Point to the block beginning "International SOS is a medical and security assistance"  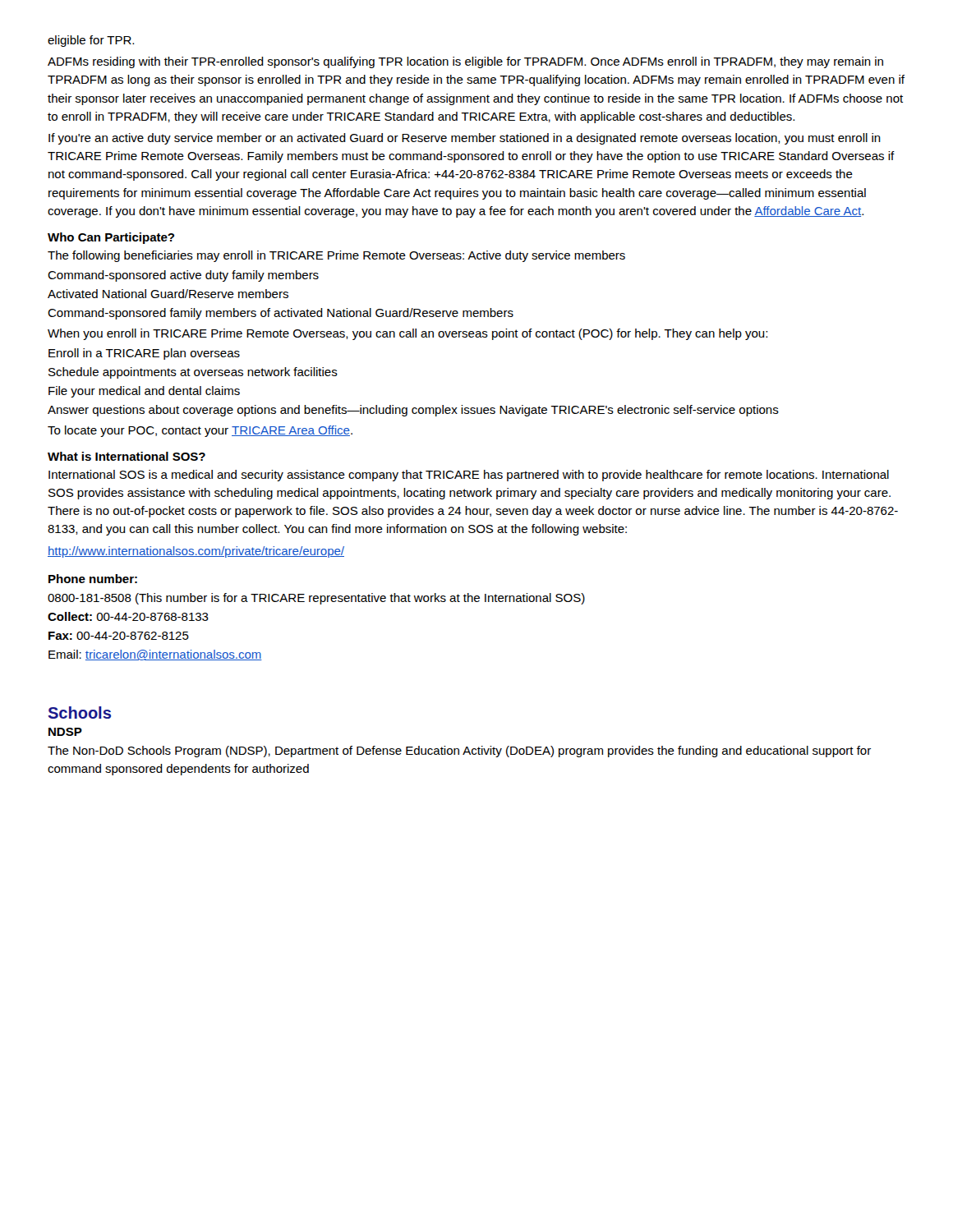coord(476,511)
